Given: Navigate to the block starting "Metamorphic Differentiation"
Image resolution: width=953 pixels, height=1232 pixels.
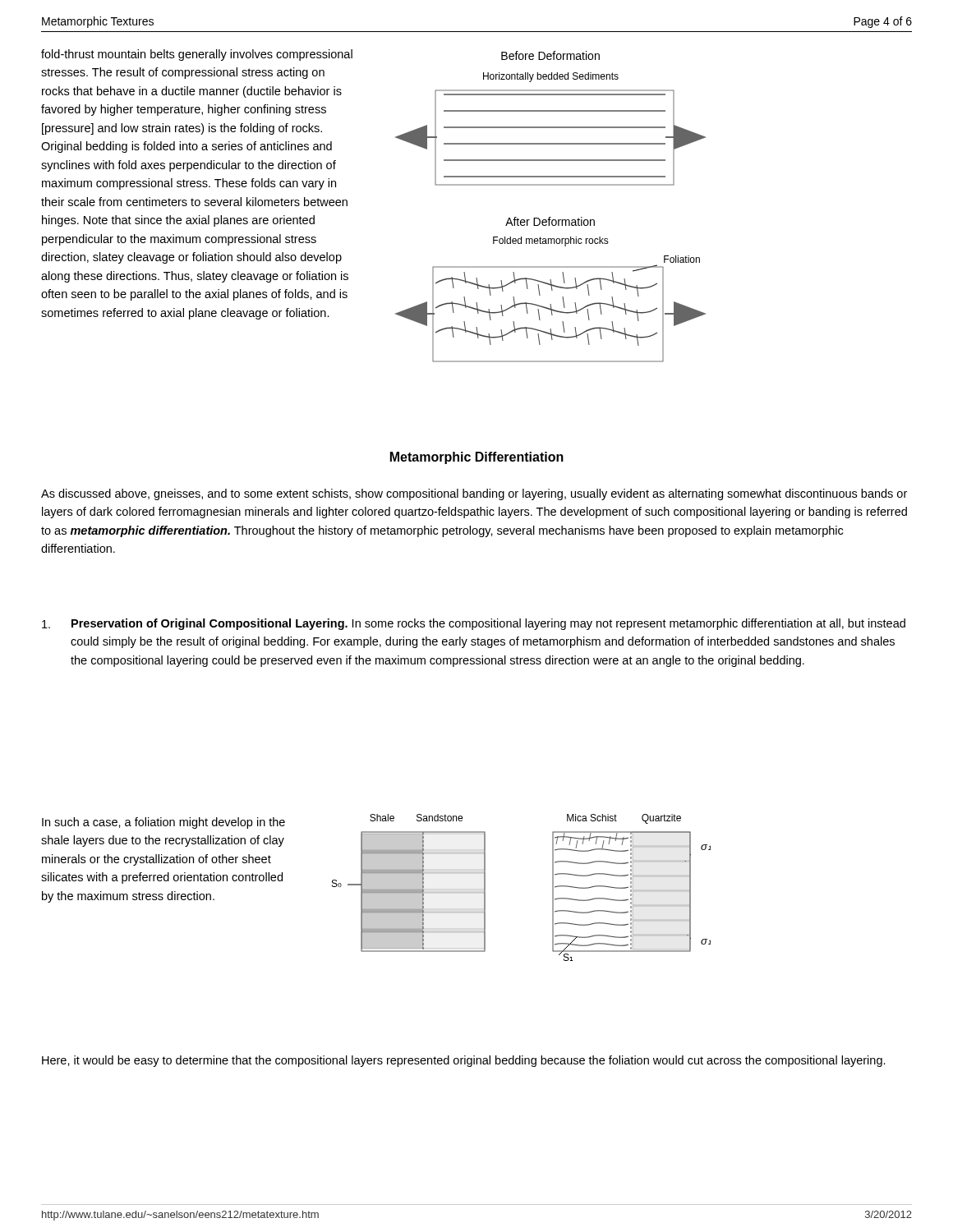Looking at the screenshot, I should pyautogui.click(x=476, y=457).
